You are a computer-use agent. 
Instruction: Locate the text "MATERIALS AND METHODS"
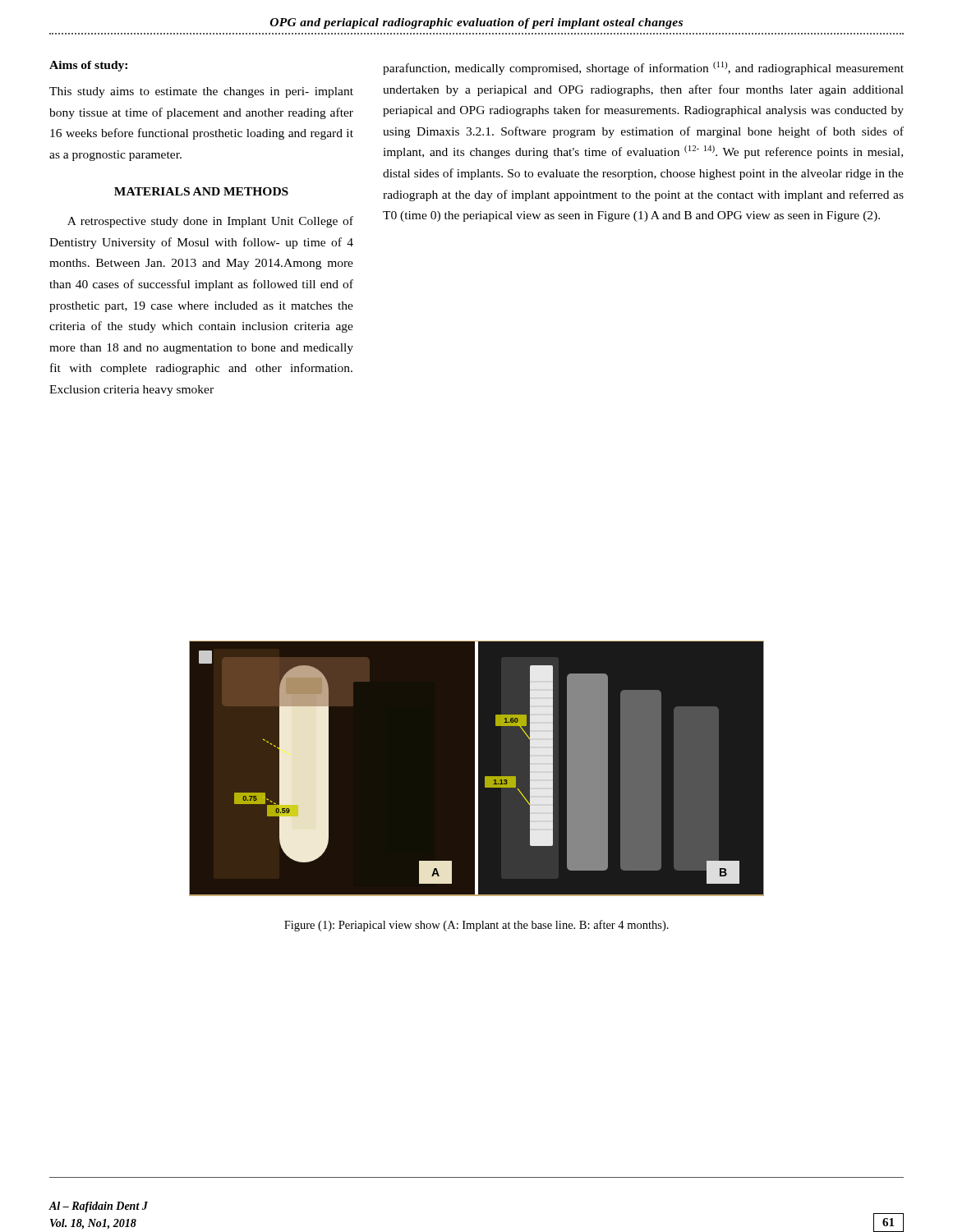201,191
